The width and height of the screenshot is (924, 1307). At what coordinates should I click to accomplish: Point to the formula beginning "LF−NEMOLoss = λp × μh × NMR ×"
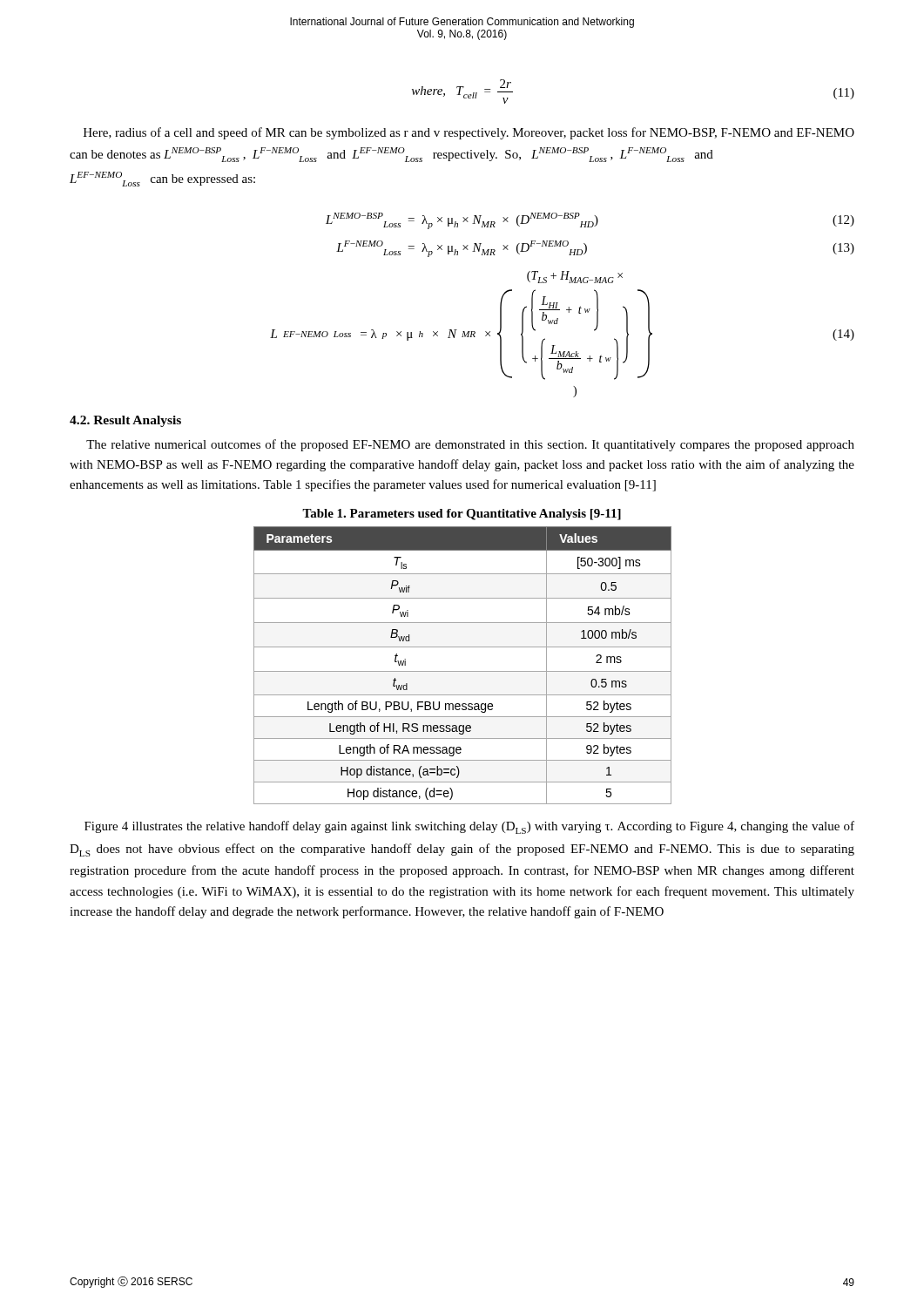(462, 248)
